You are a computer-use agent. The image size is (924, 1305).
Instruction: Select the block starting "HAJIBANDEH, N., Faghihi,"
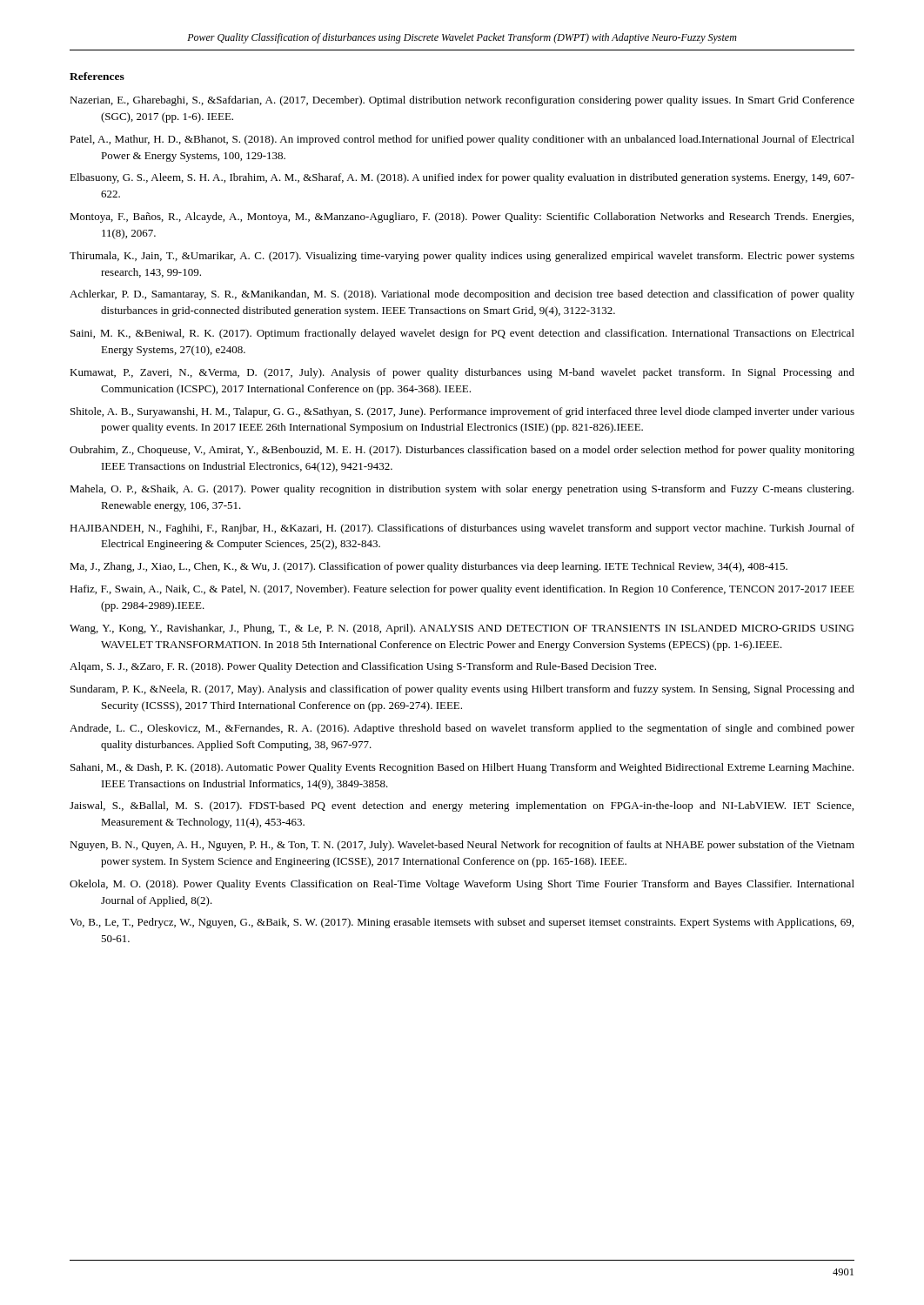(462, 535)
